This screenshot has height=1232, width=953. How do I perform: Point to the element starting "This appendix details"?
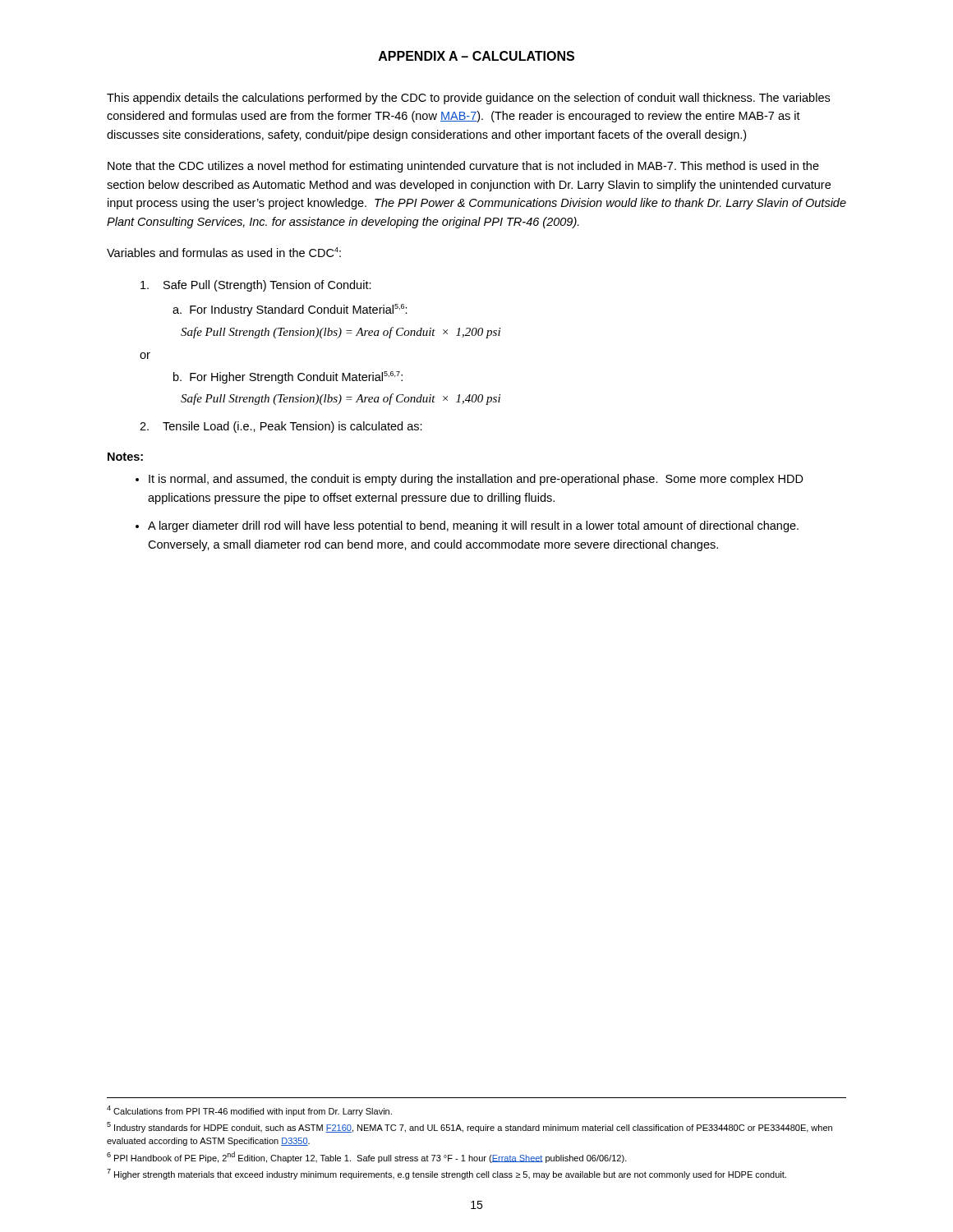(469, 116)
